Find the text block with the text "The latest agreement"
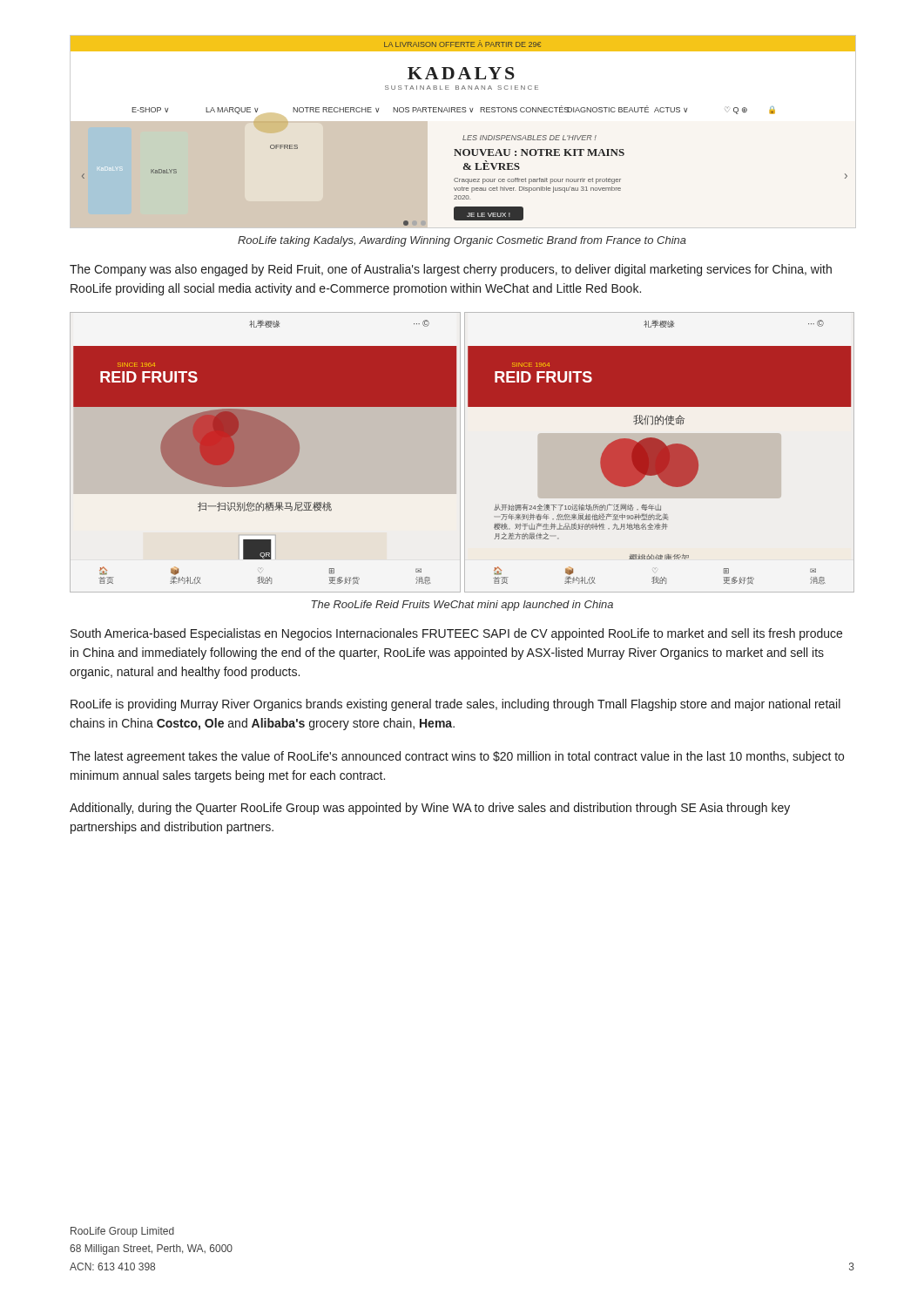Image resolution: width=924 pixels, height=1307 pixels. pyautogui.click(x=457, y=766)
